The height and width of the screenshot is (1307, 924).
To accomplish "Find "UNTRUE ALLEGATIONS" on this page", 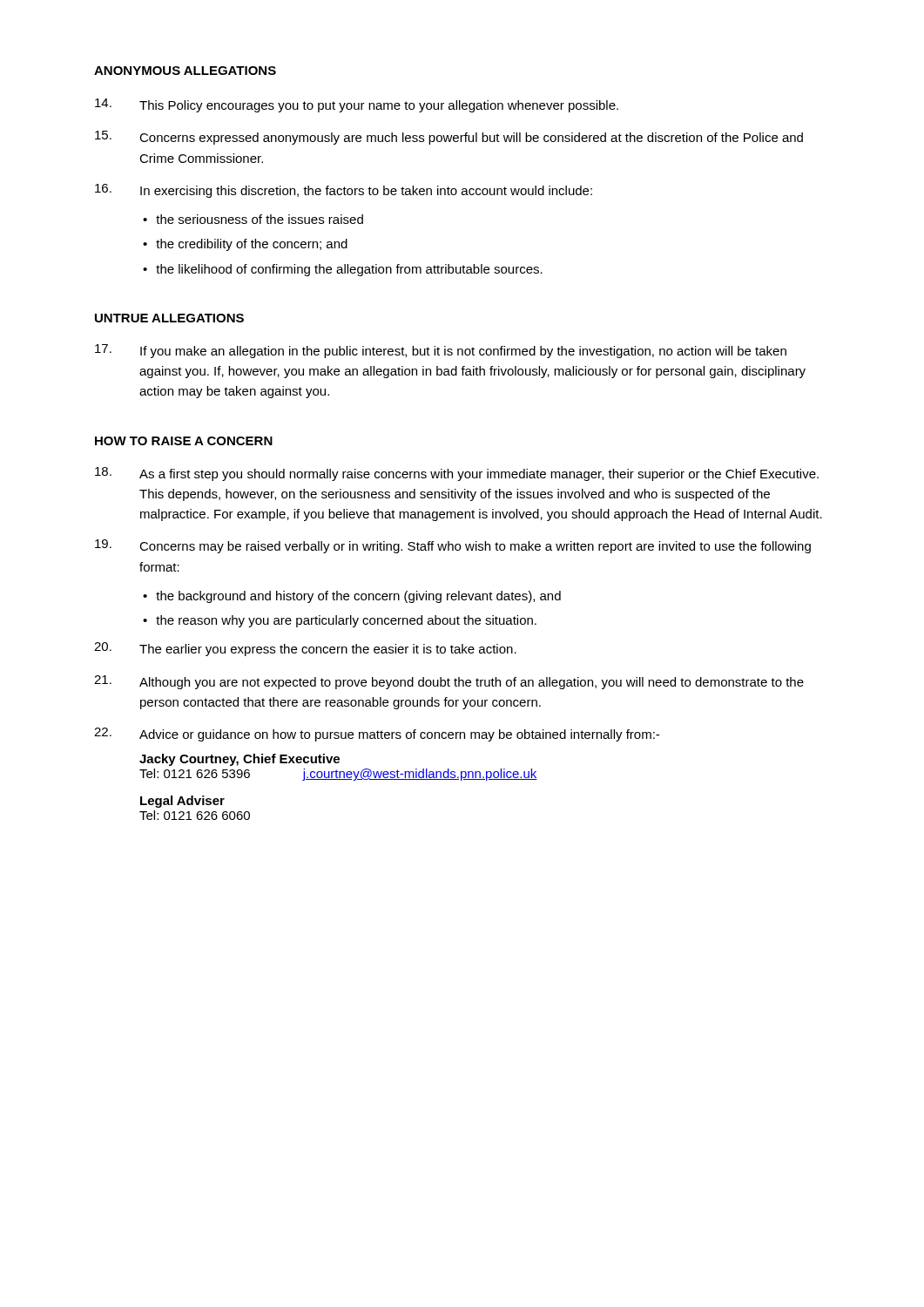I will pyautogui.click(x=169, y=317).
